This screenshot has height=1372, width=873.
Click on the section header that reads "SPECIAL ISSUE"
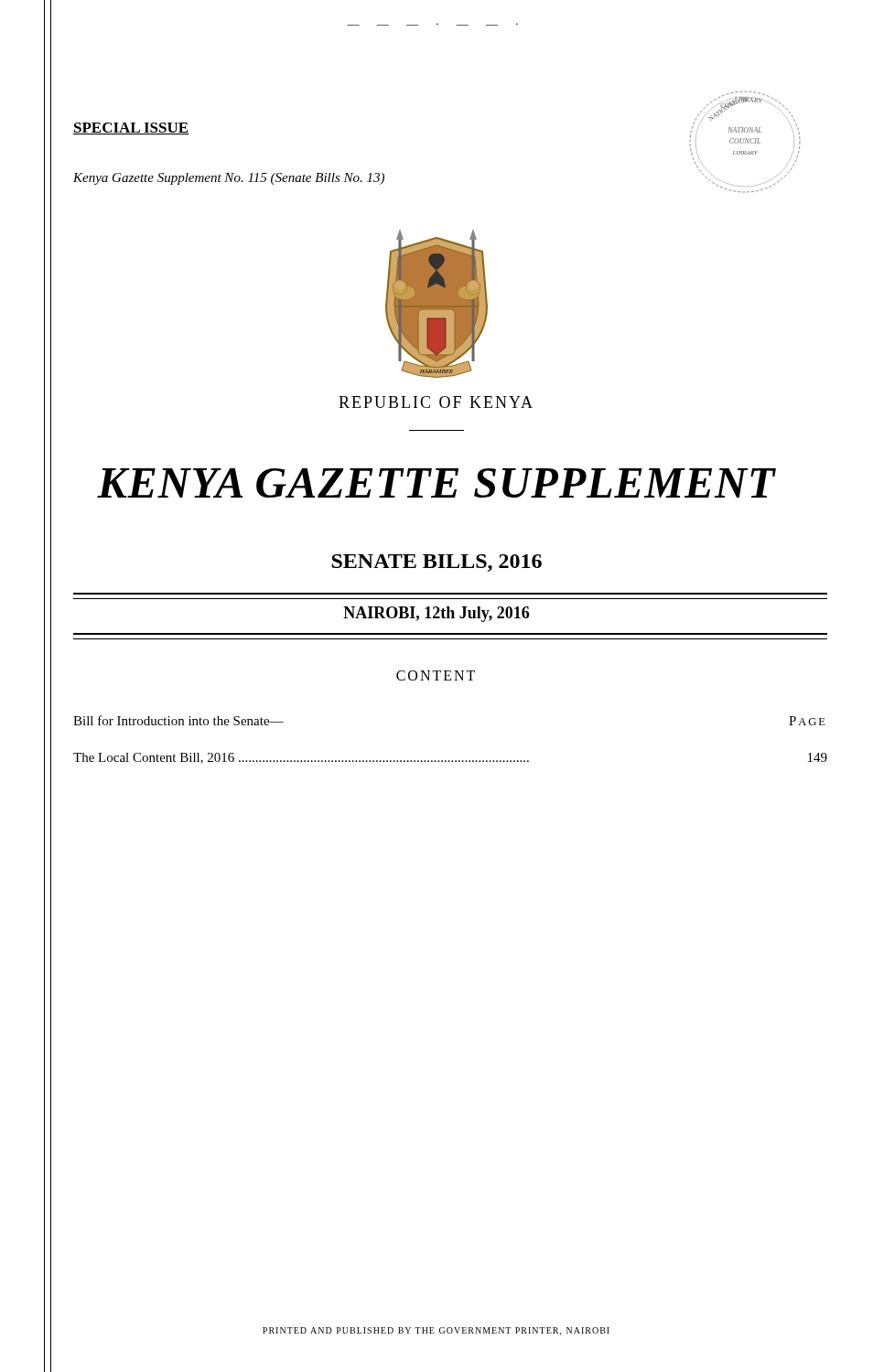pos(131,128)
